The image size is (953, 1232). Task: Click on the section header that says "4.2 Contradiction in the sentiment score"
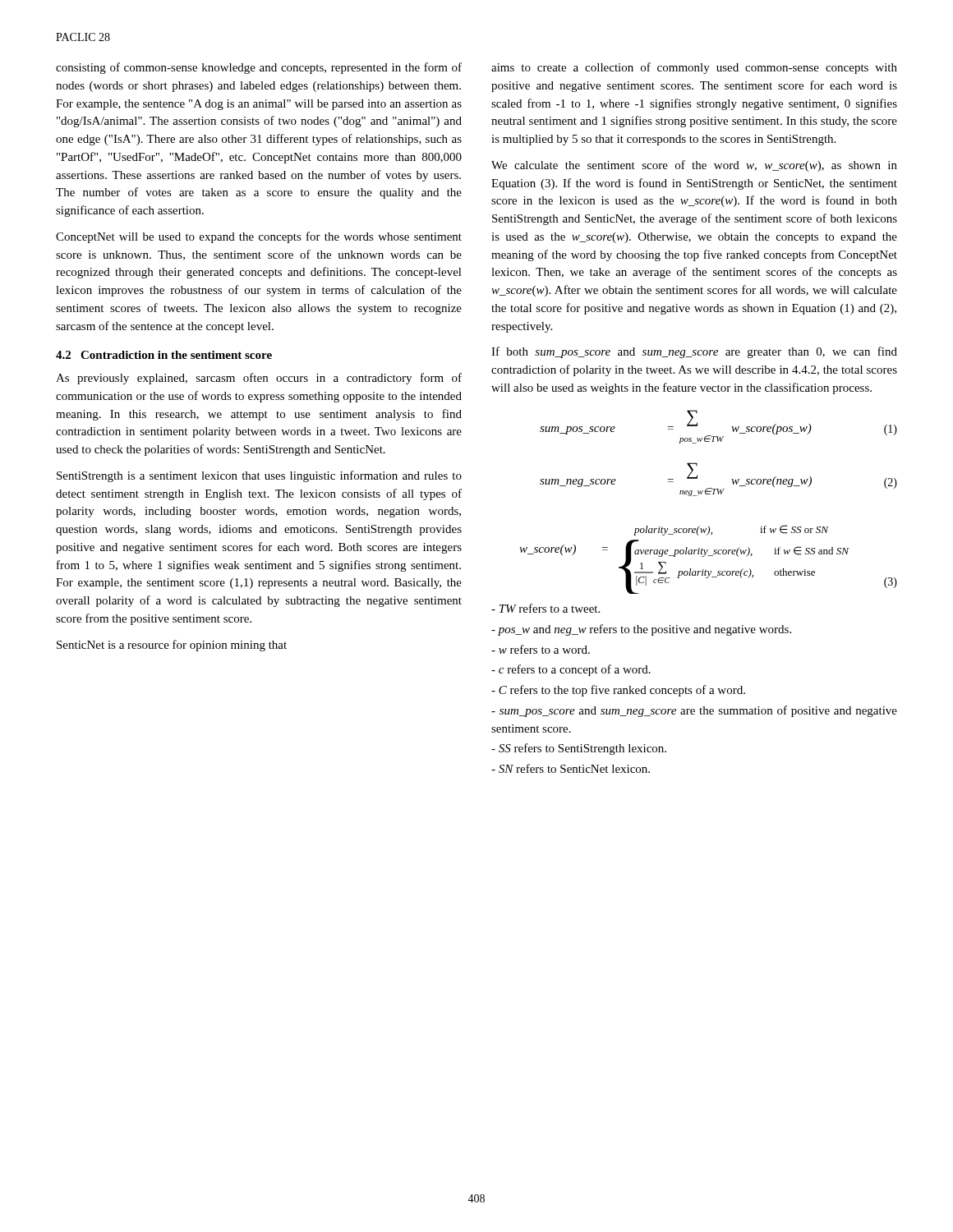click(x=164, y=355)
